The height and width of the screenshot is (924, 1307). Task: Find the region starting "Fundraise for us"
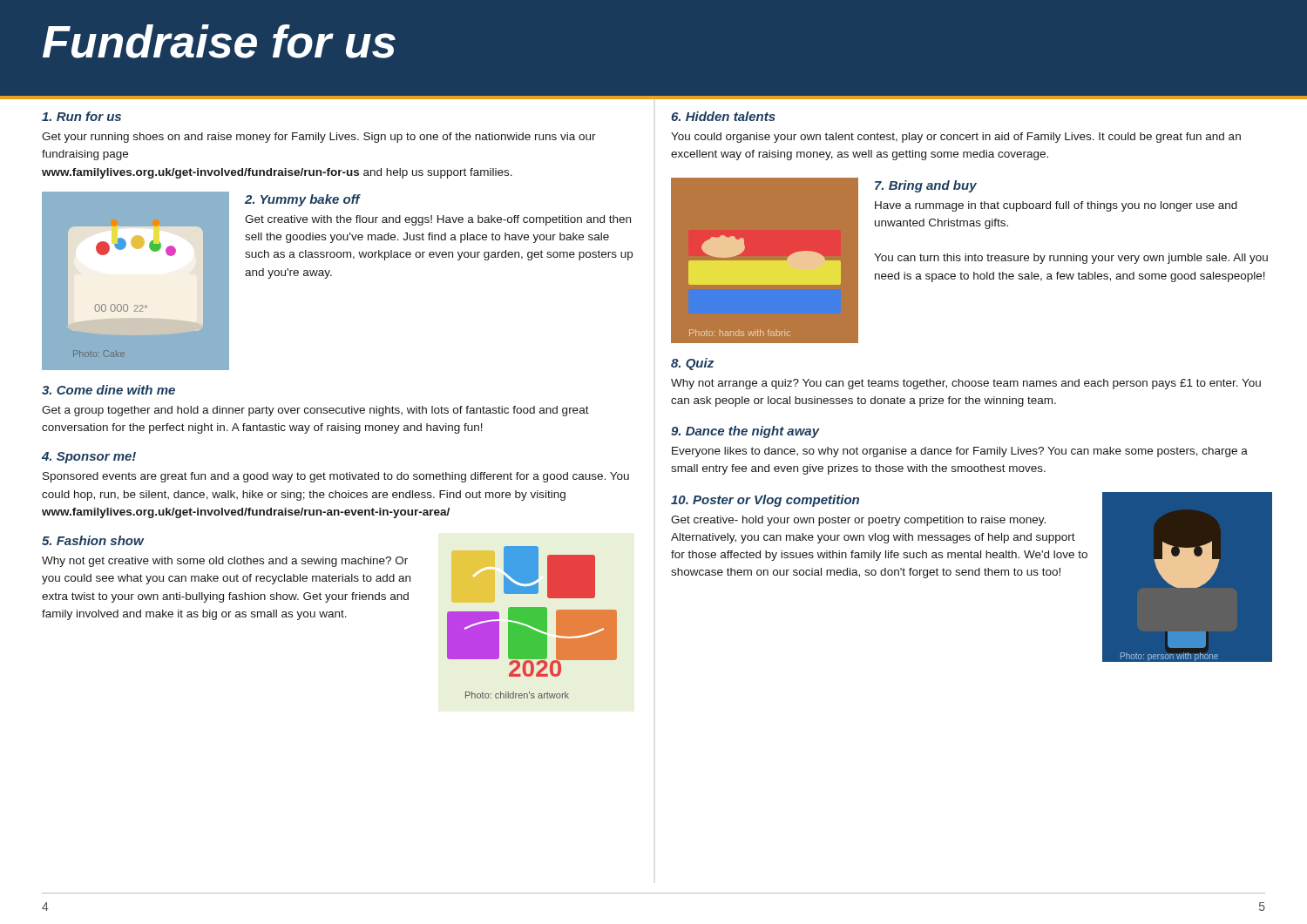[x=219, y=42]
